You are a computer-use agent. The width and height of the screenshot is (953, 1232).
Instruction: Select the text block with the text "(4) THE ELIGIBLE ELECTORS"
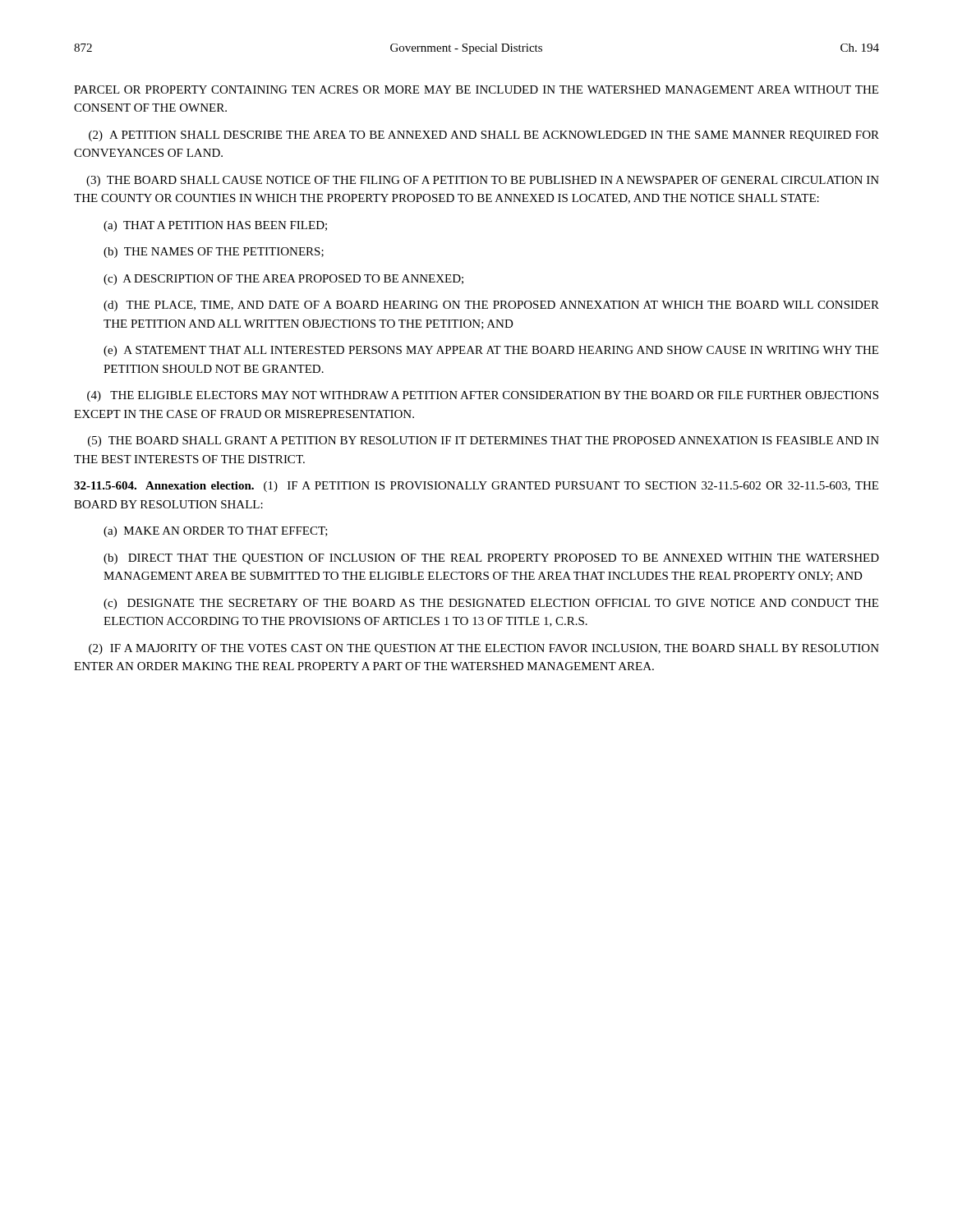coord(476,405)
